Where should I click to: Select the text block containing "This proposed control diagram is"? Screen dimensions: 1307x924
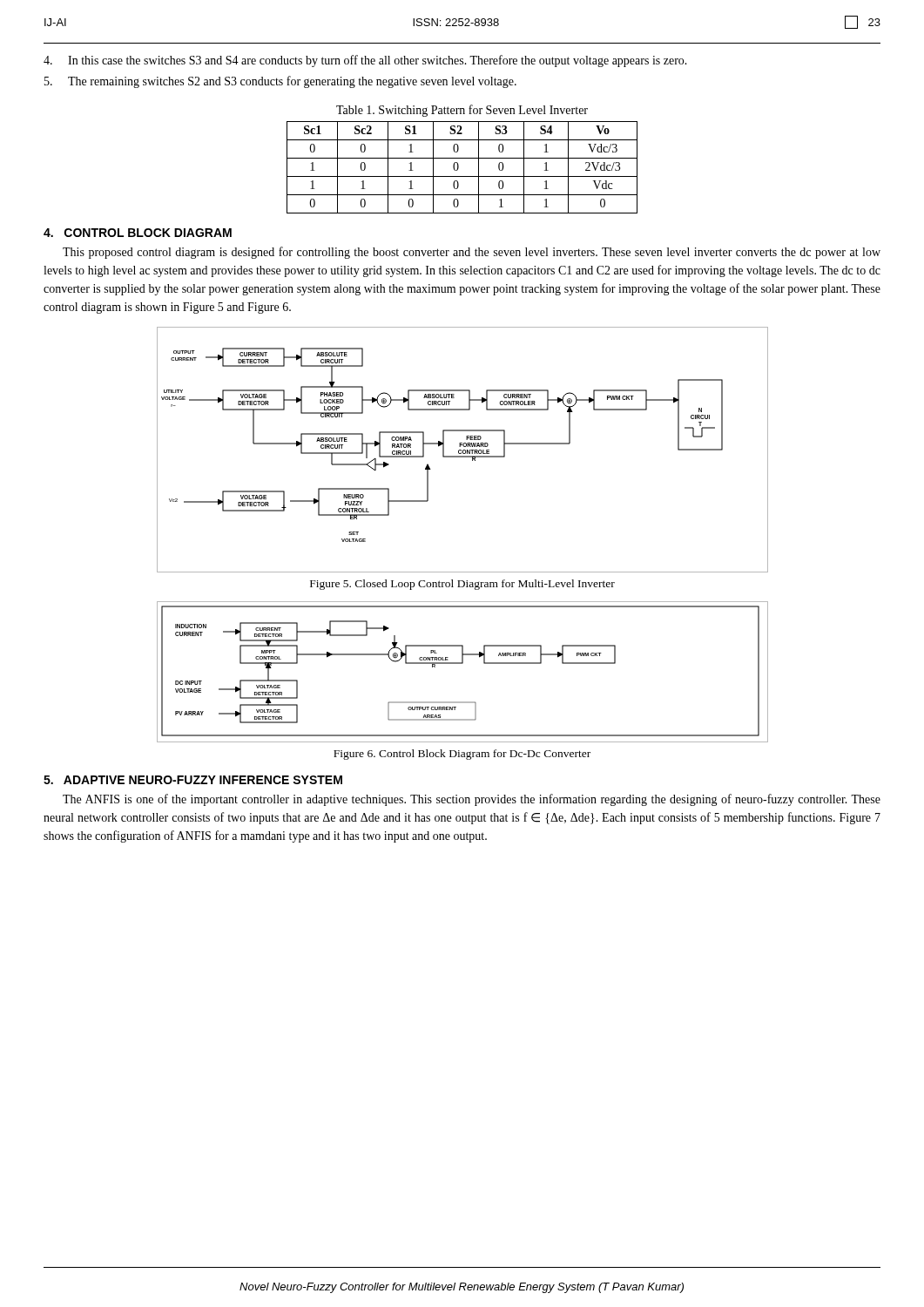[462, 279]
